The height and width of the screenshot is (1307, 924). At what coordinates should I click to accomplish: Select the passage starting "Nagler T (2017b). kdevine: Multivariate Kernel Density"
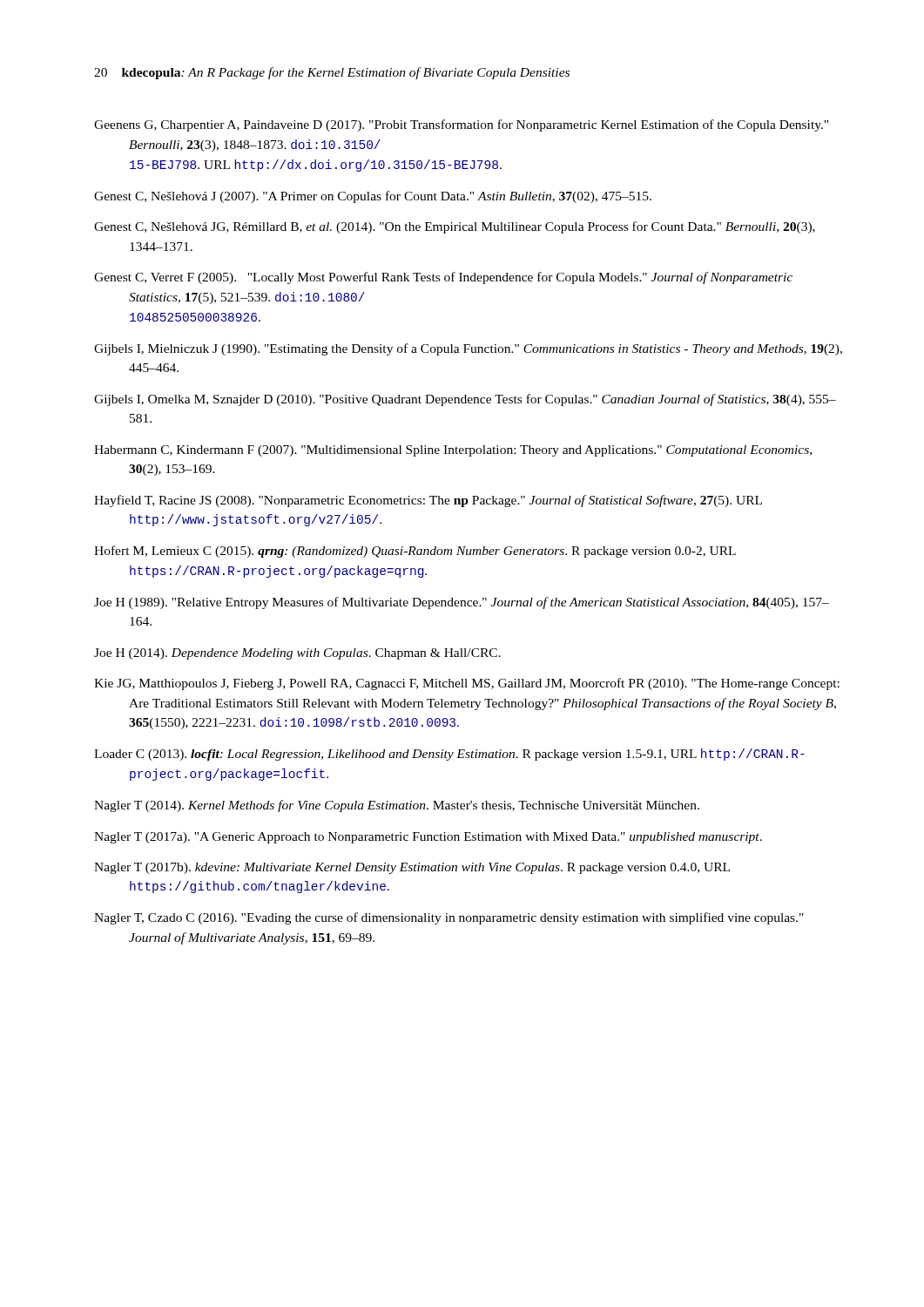(x=412, y=877)
